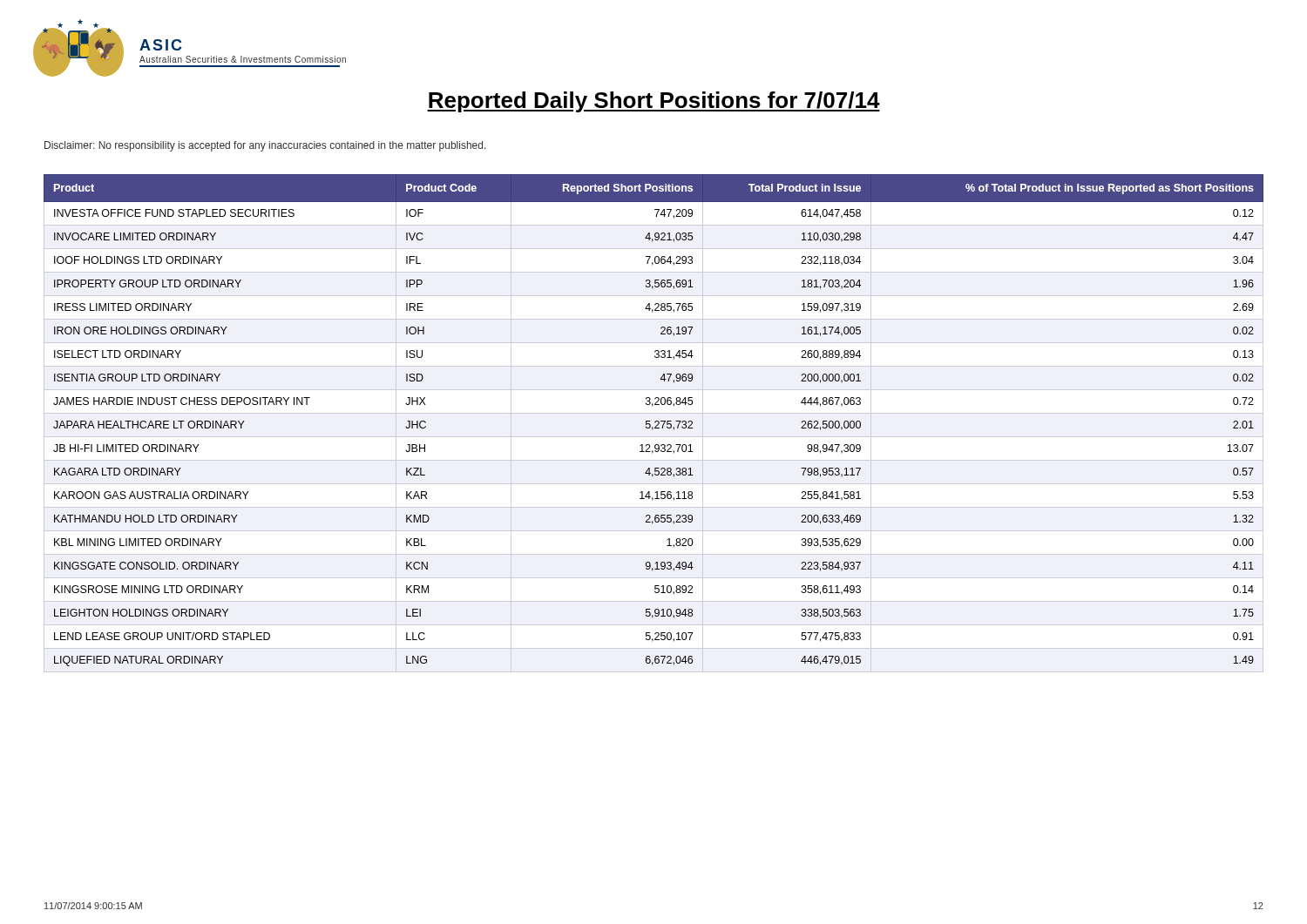Find the logo

(x=187, y=52)
